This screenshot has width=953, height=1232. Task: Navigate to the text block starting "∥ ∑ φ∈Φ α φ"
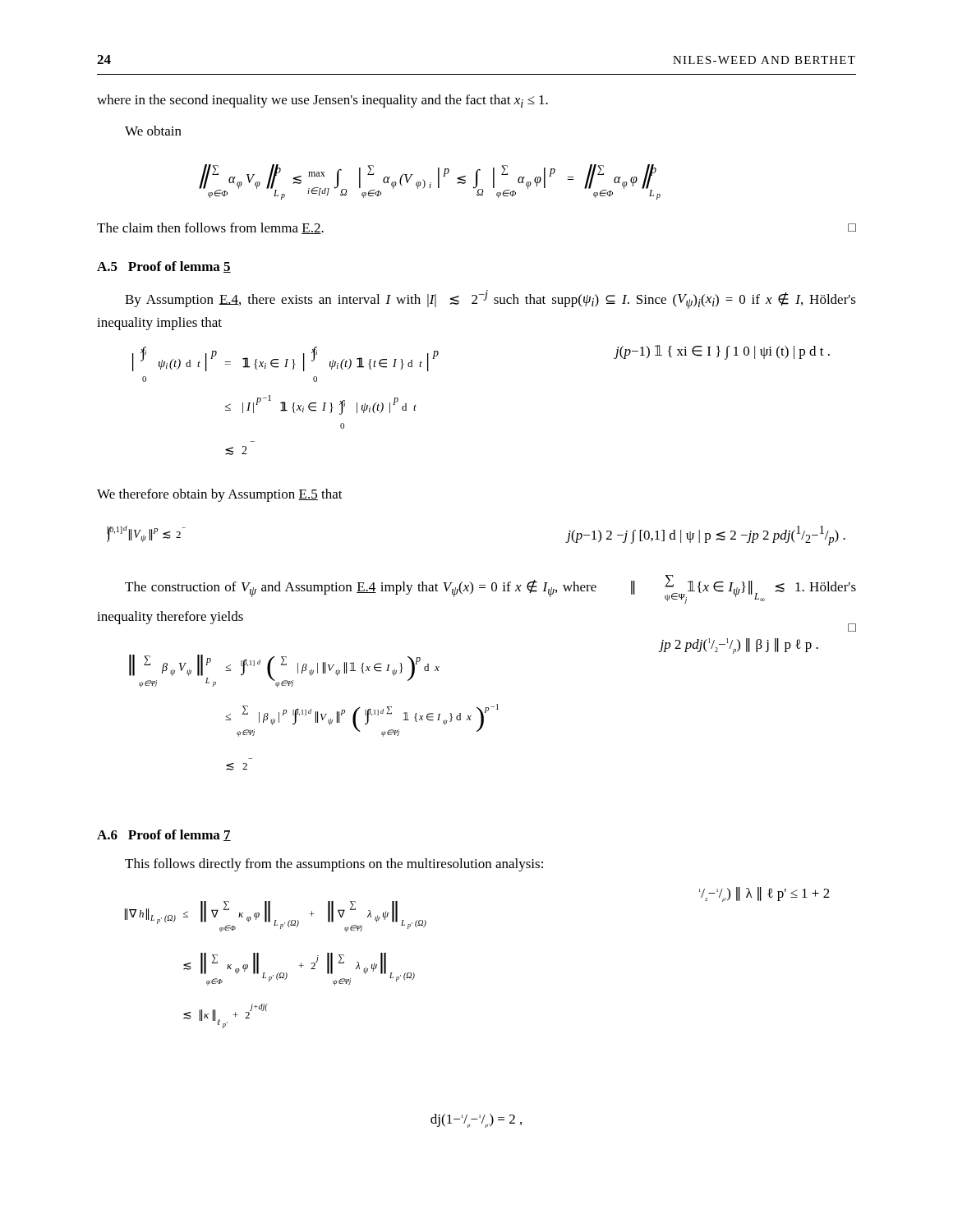pos(476,179)
